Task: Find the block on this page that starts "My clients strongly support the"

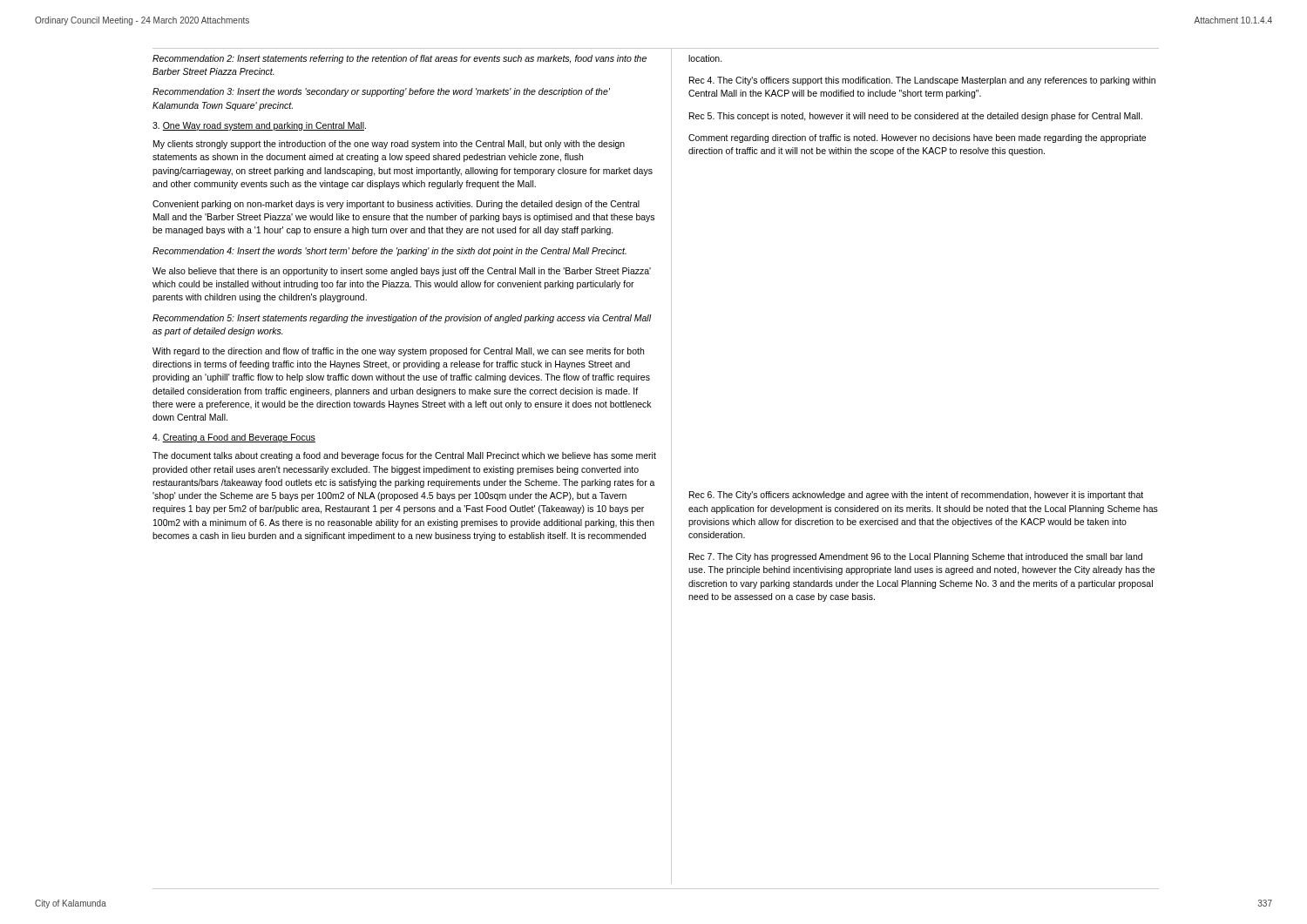Action: (x=405, y=164)
